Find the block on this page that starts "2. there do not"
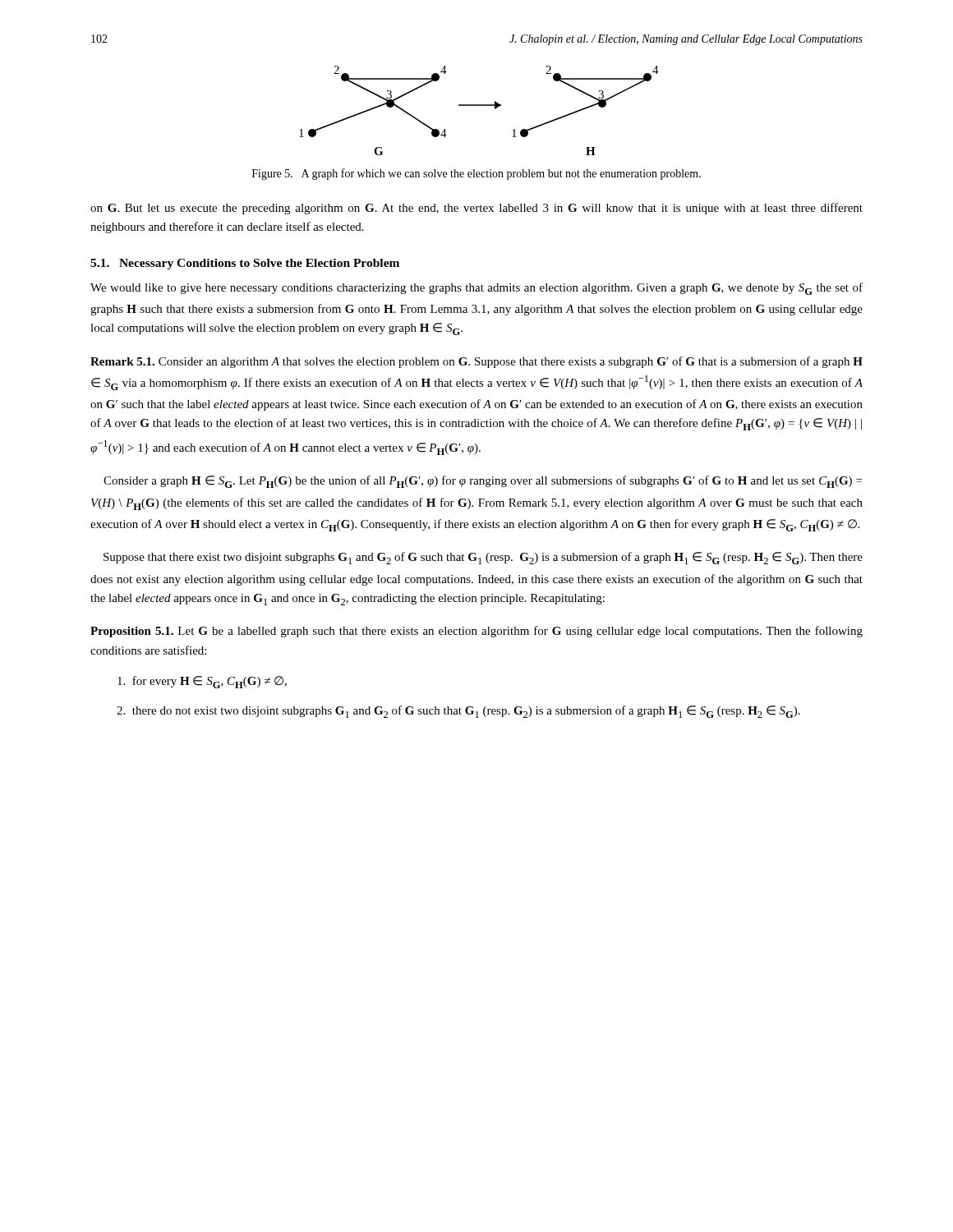Image resolution: width=953 pixels, height=1232 pixels. [459, 712]
